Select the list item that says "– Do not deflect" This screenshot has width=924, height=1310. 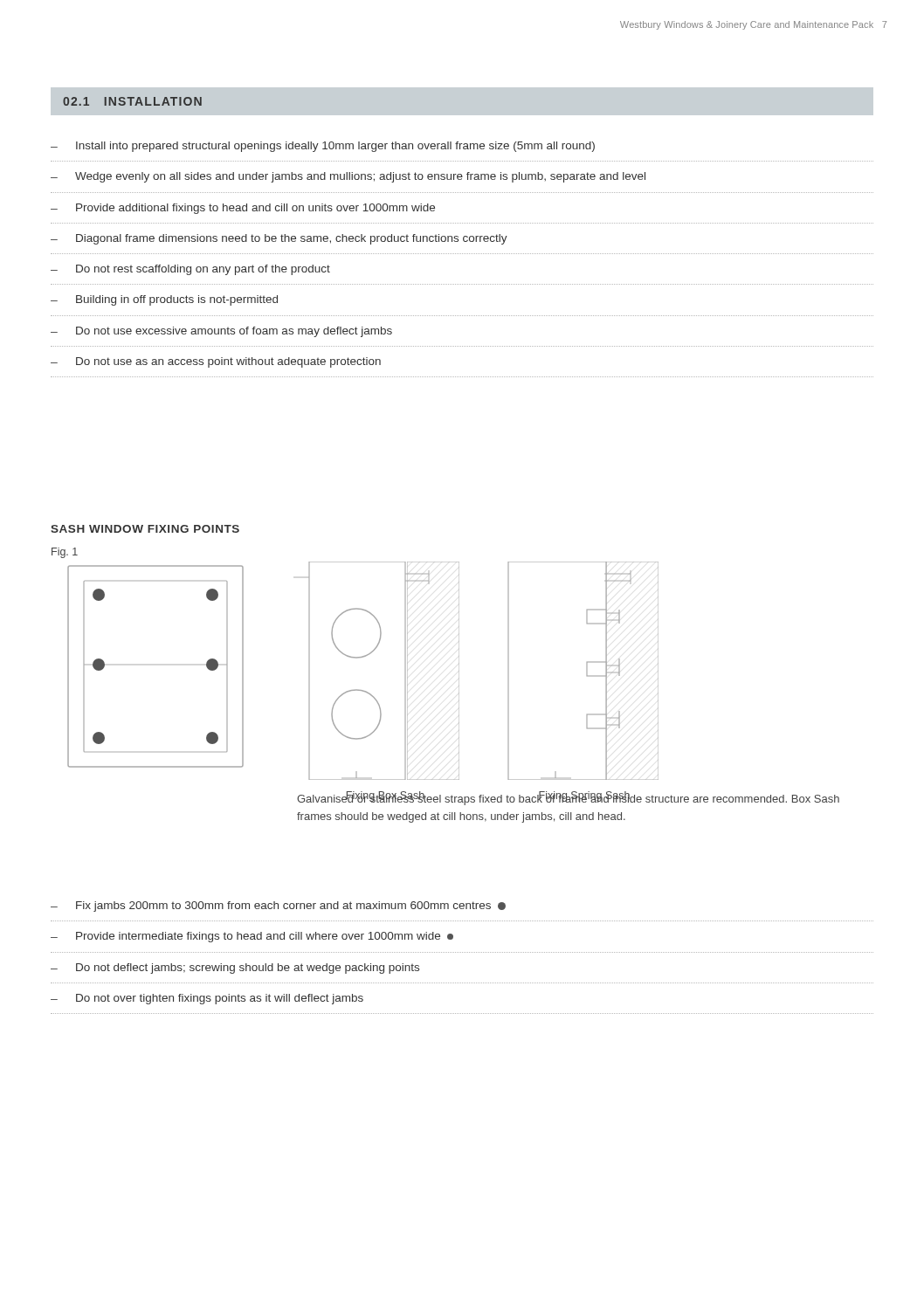click(235, 969)
